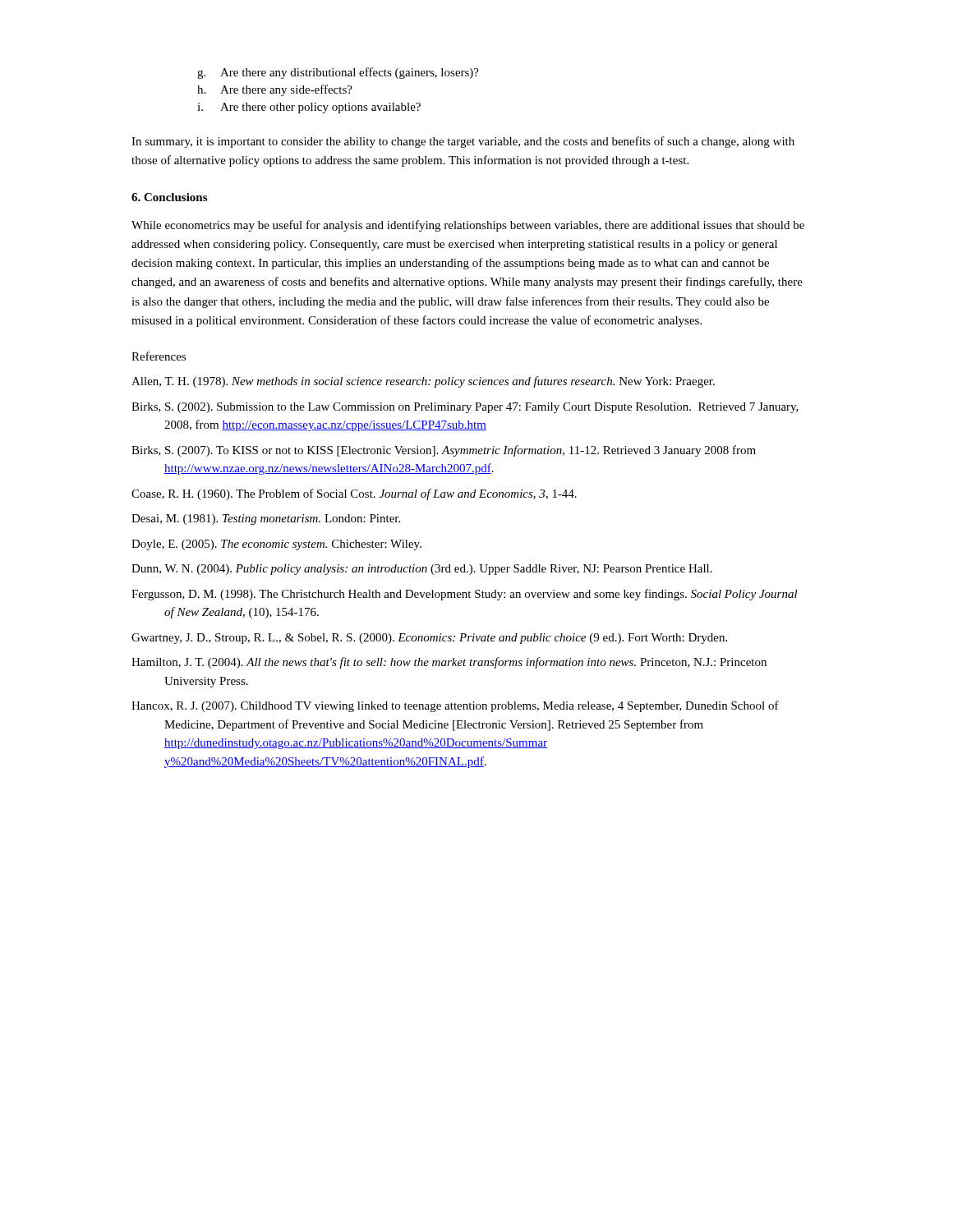This screenshot has width=953, height=1232.
Task: Find the list item with the text "Fergusson, D. M. (1998)."
Action: tap(464, 603)
